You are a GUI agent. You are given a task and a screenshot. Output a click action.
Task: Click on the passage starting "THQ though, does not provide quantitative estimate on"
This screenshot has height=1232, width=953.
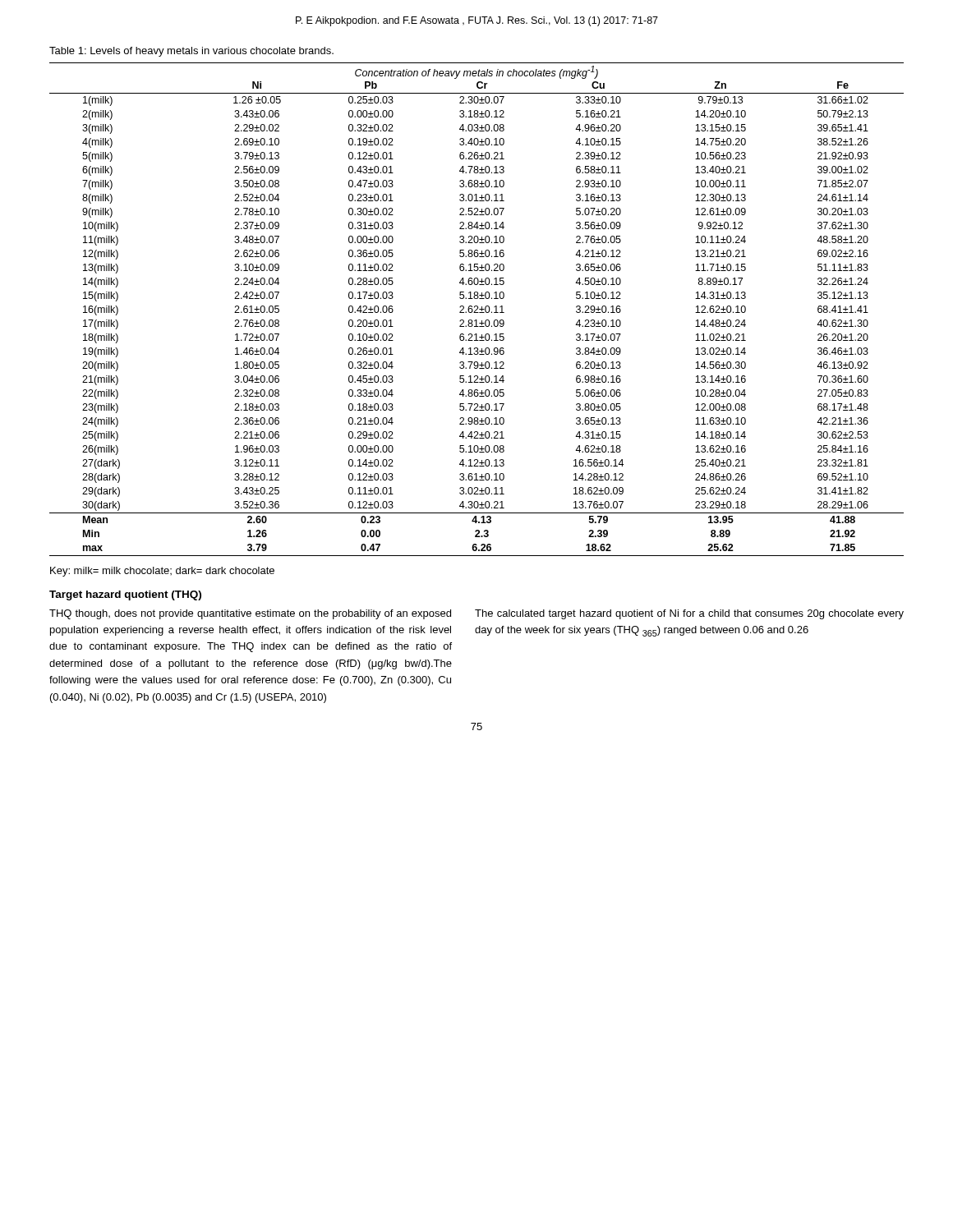click(251, 655)
